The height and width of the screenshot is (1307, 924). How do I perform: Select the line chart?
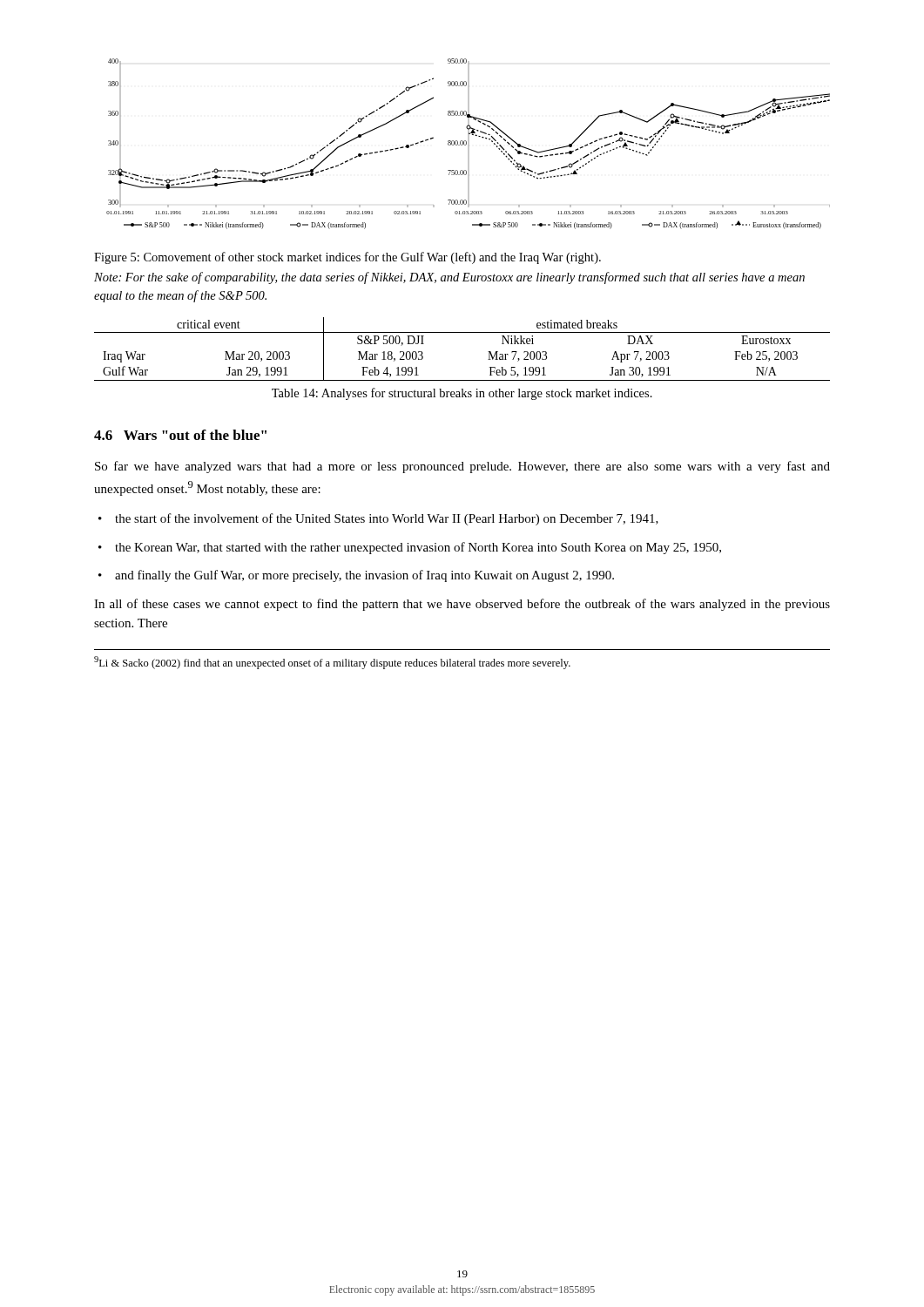tap(462, 148)
